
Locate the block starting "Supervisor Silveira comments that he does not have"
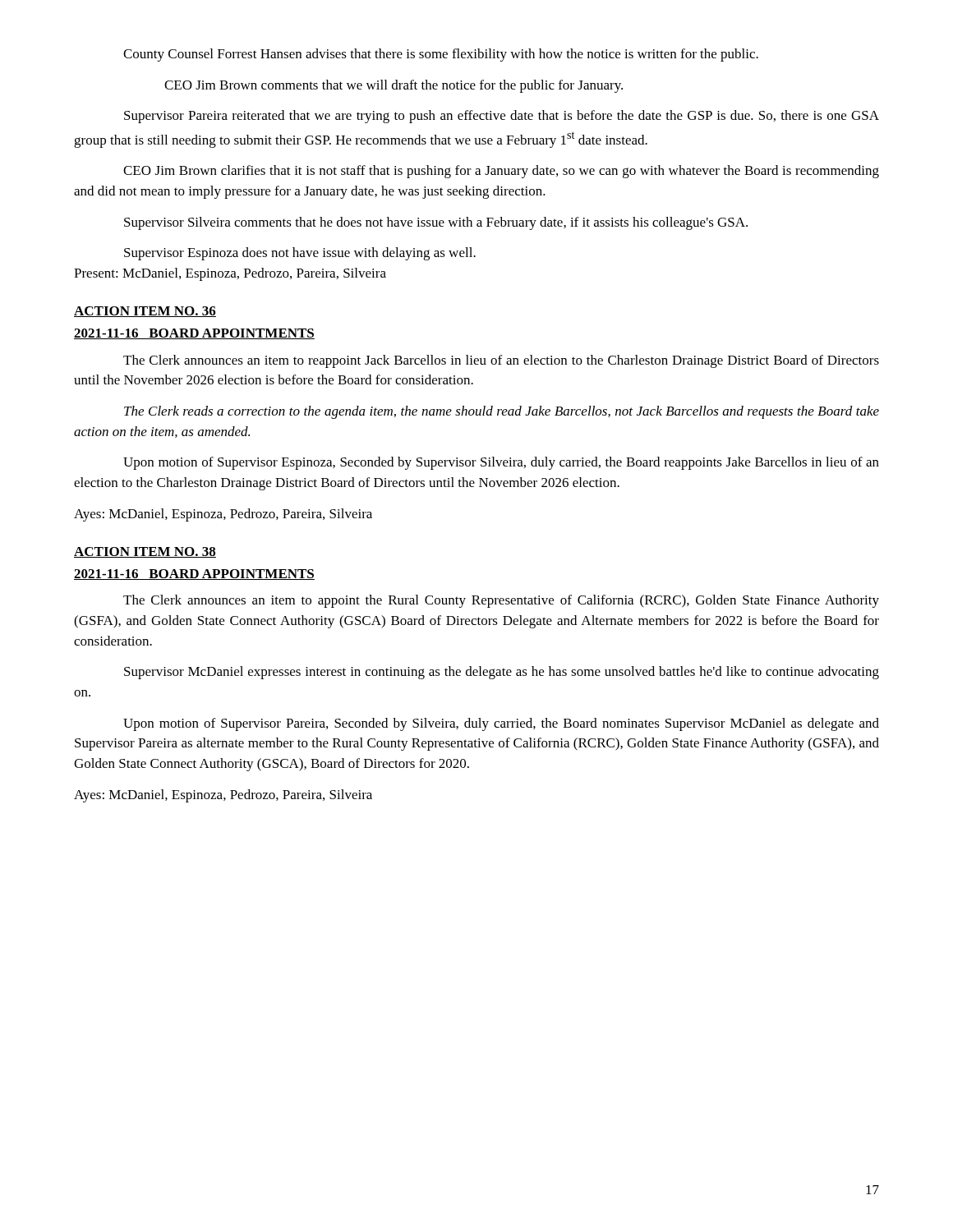(x=436, y=222)
